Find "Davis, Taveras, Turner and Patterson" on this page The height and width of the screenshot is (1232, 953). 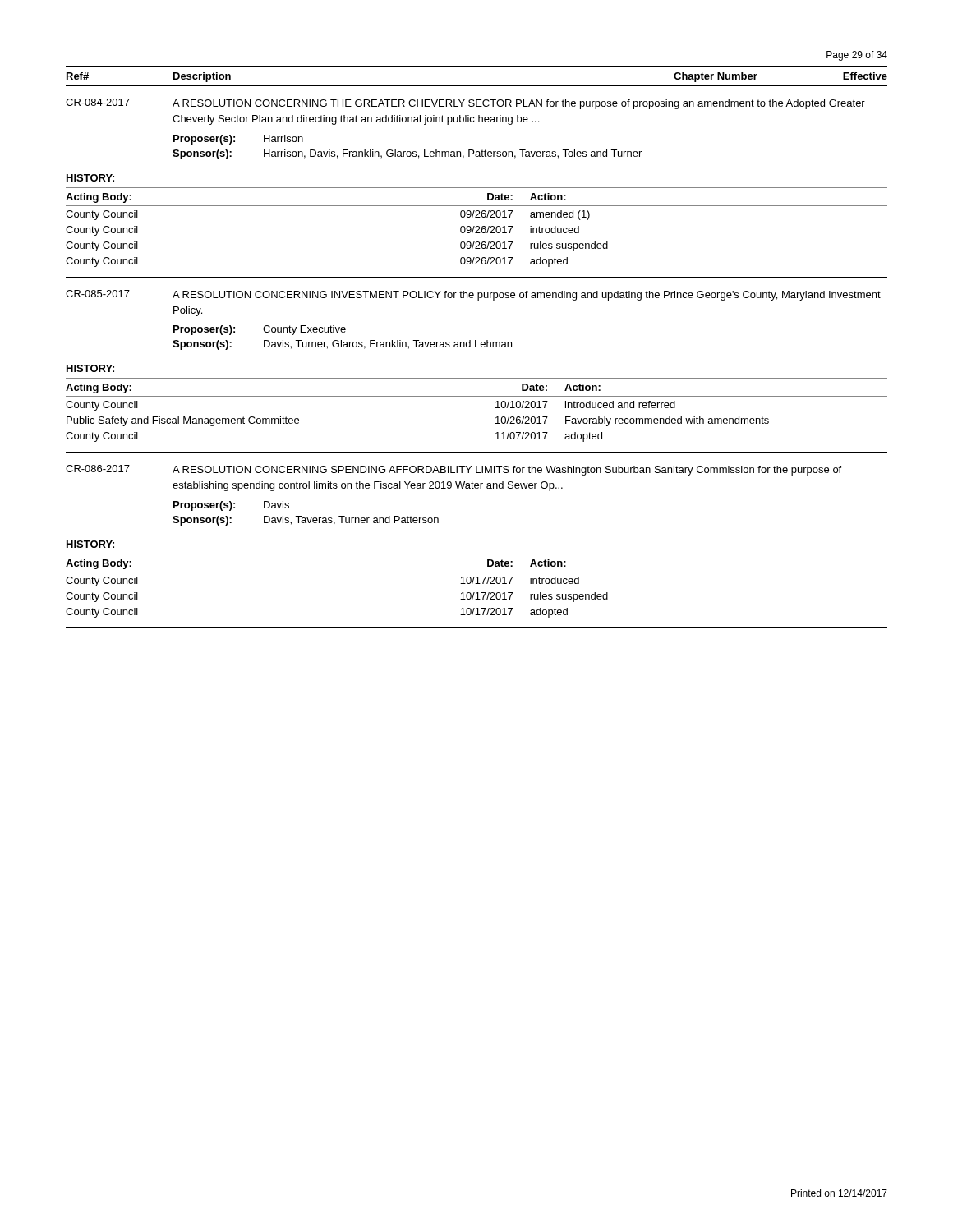[351, 520]
